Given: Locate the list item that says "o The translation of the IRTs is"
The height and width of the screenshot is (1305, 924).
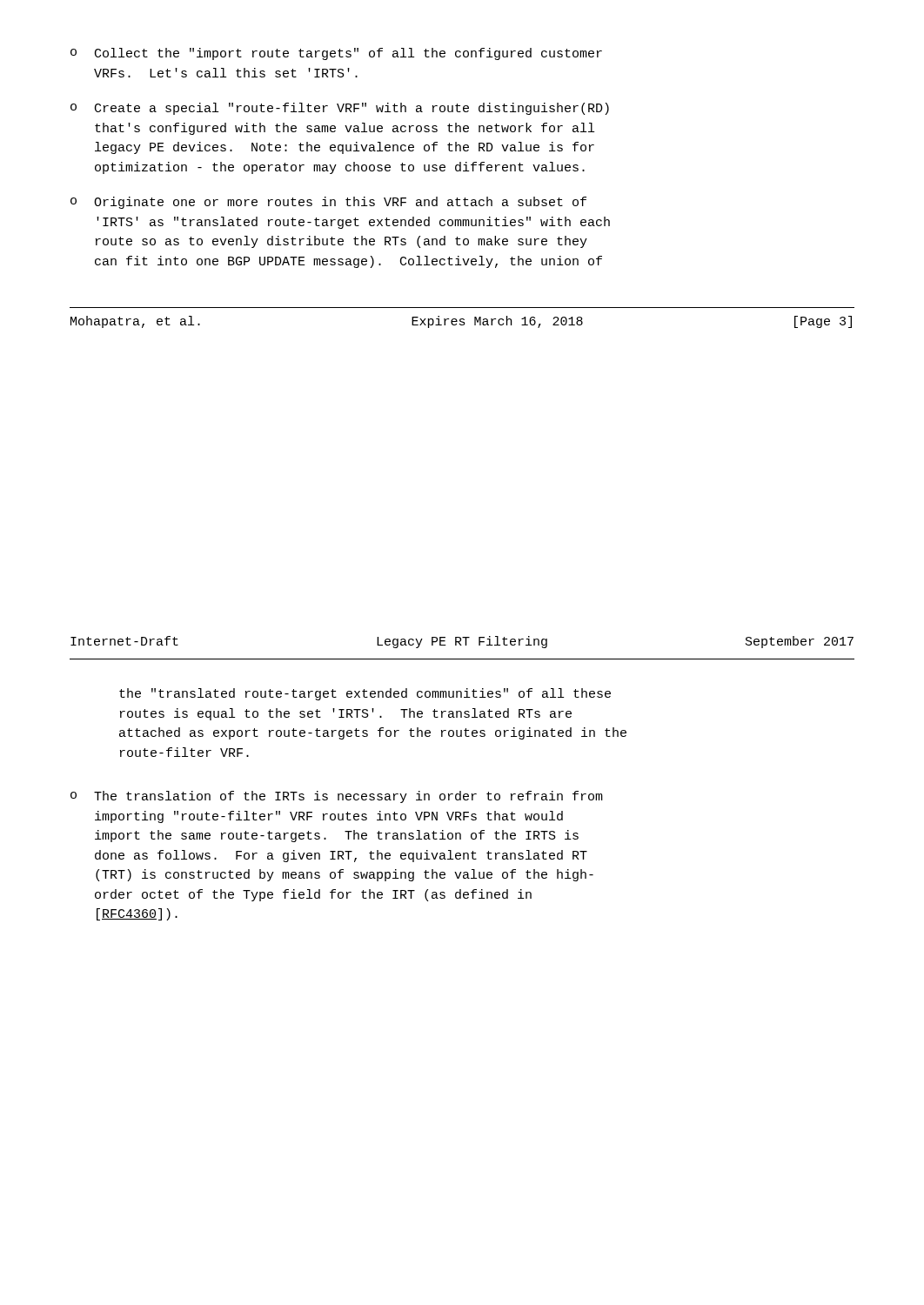Looking at the screenshot, I should click(336, 857).
